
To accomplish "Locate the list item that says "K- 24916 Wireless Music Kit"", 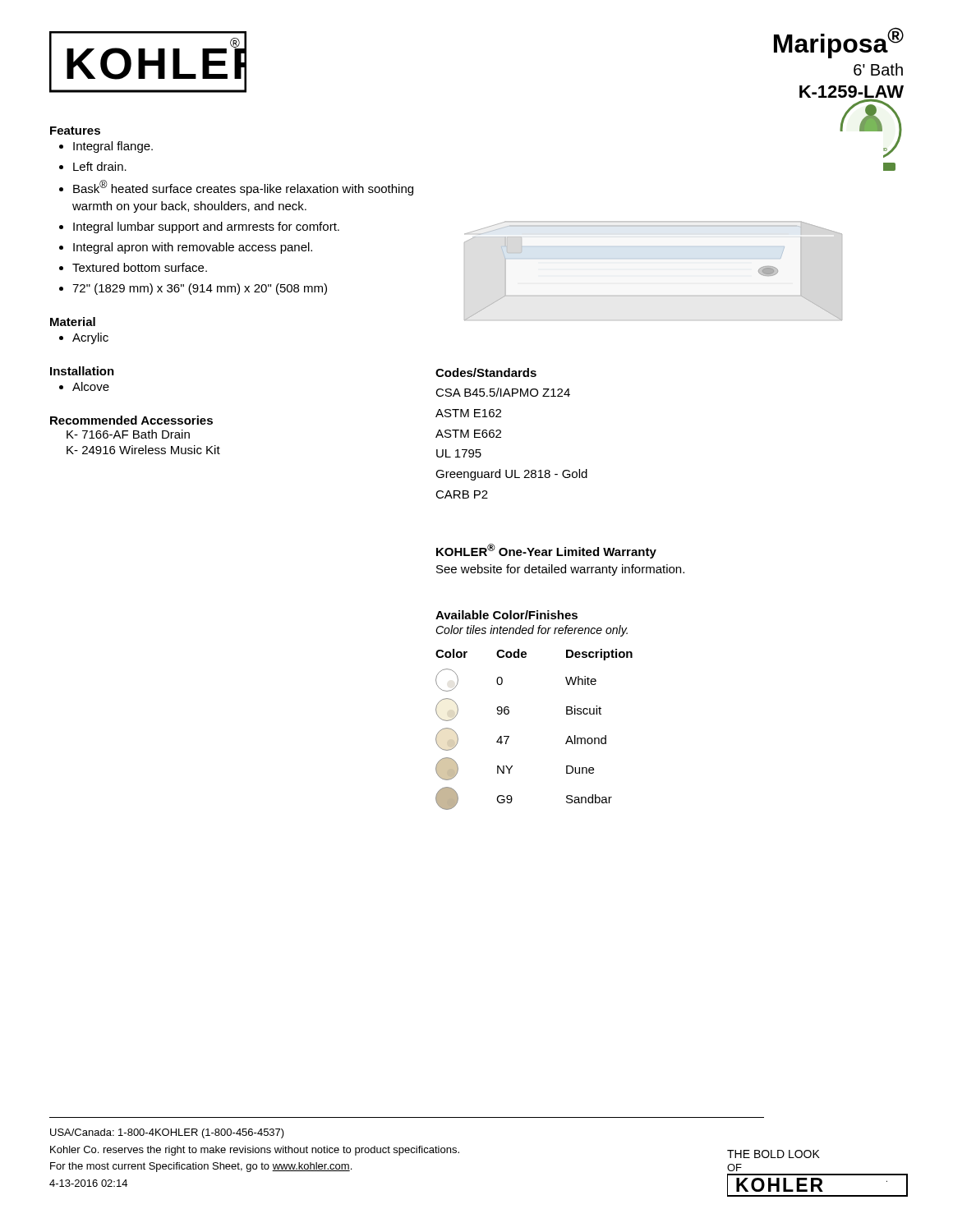I will tap(143, 450).
